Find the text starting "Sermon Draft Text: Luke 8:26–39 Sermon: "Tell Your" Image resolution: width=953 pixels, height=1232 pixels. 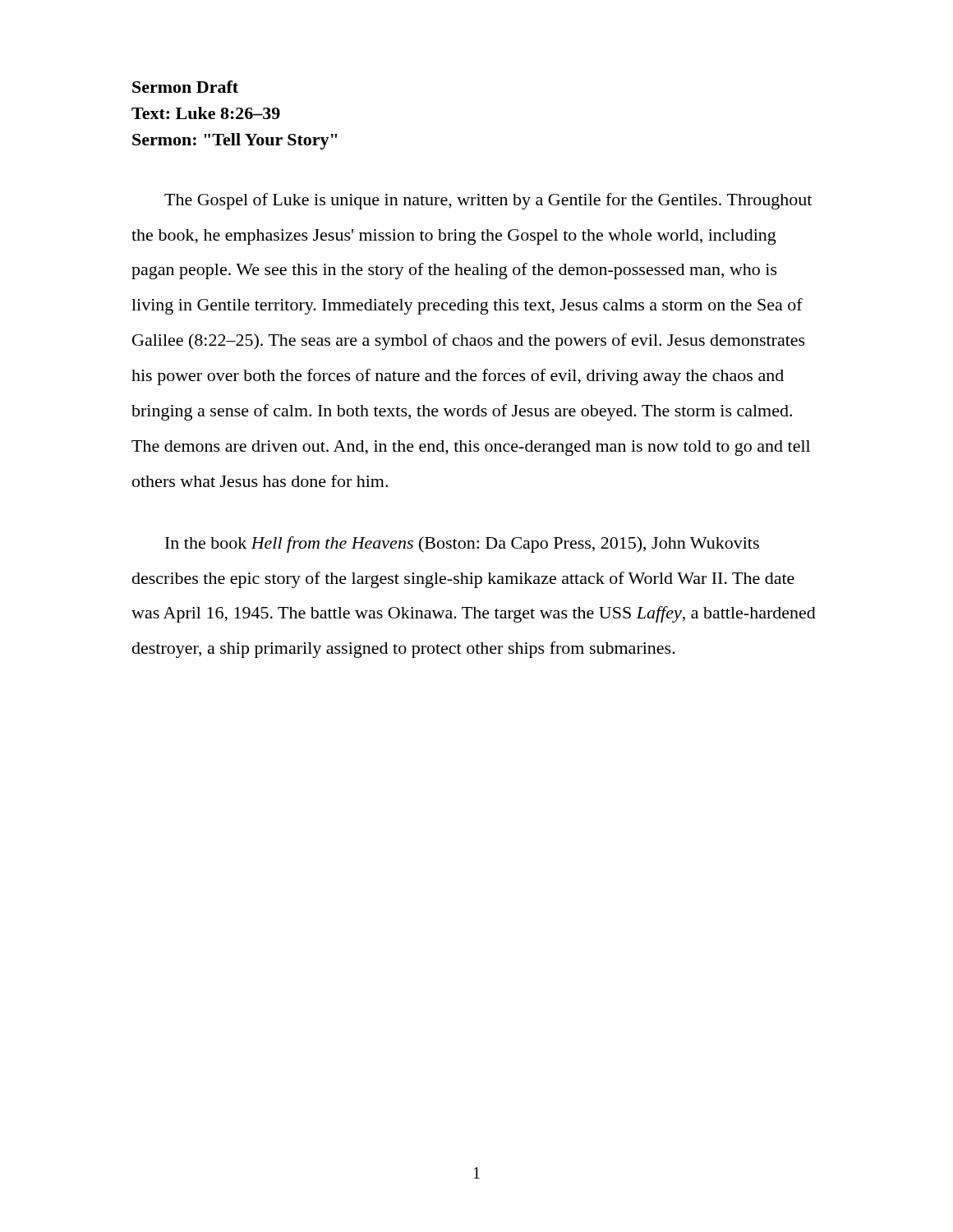tap(185, 87)
